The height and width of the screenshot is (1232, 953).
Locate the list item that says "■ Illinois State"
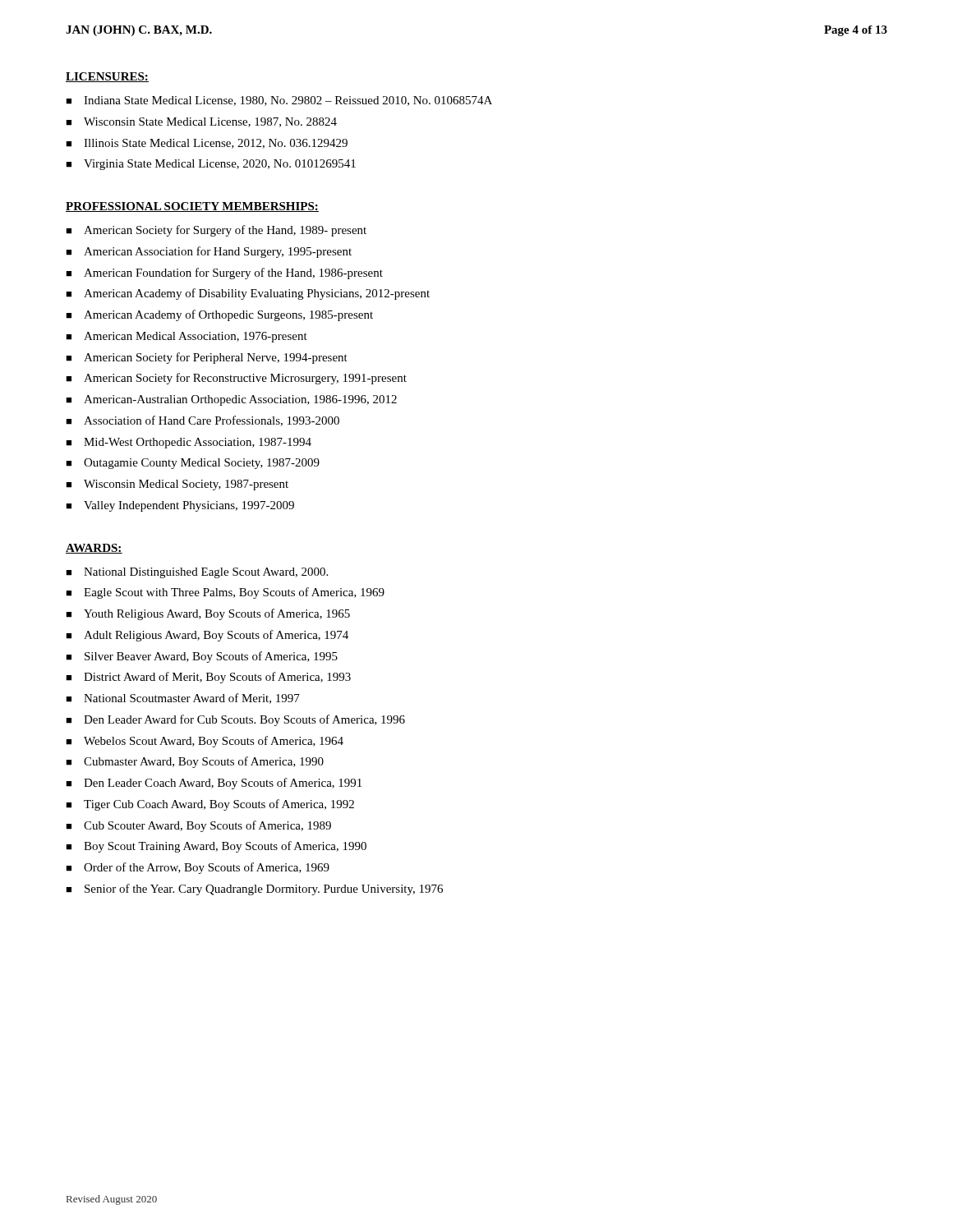pyautogui.click(x=207, y=144)
